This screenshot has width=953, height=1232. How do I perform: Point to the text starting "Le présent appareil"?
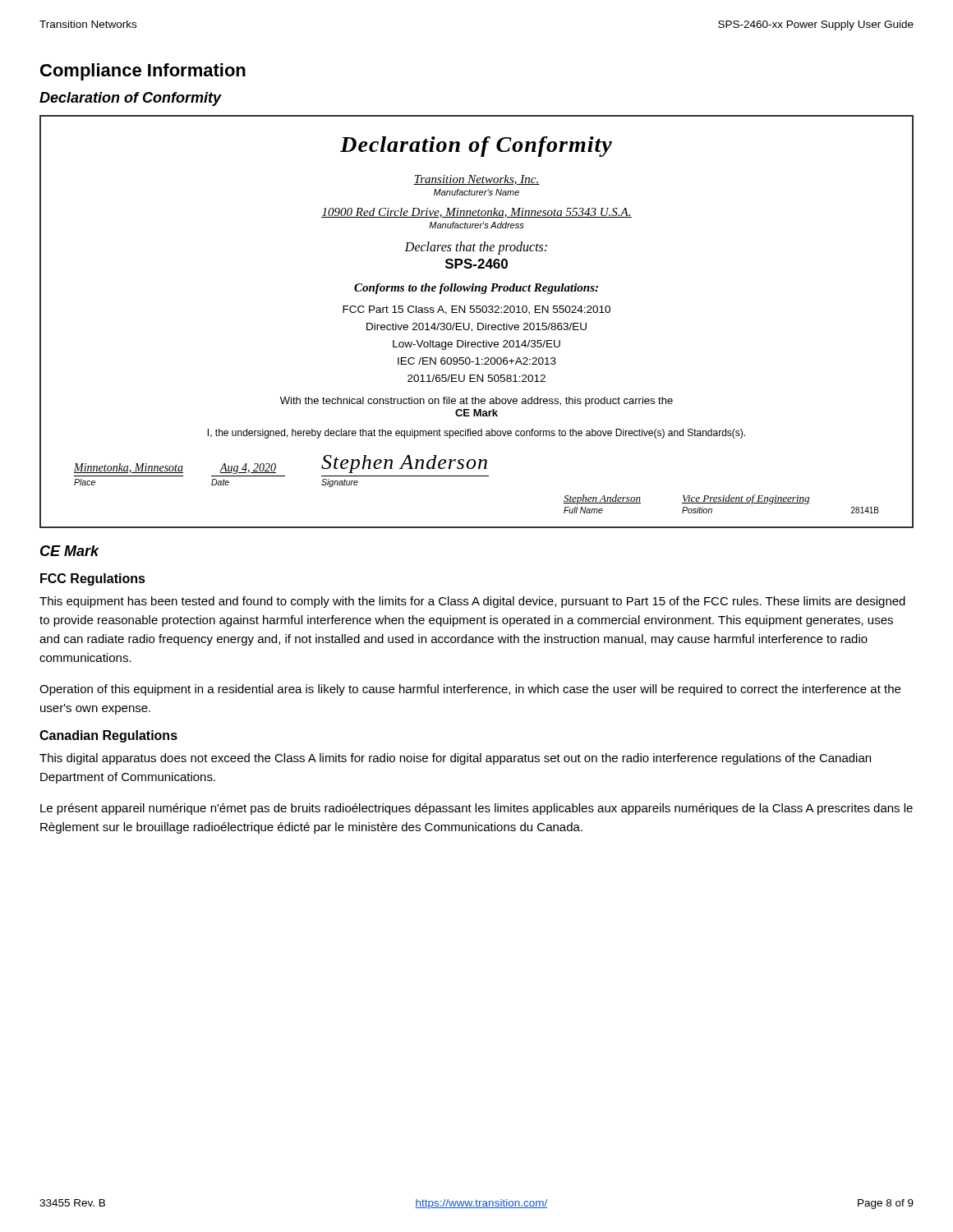click(476, 817)
